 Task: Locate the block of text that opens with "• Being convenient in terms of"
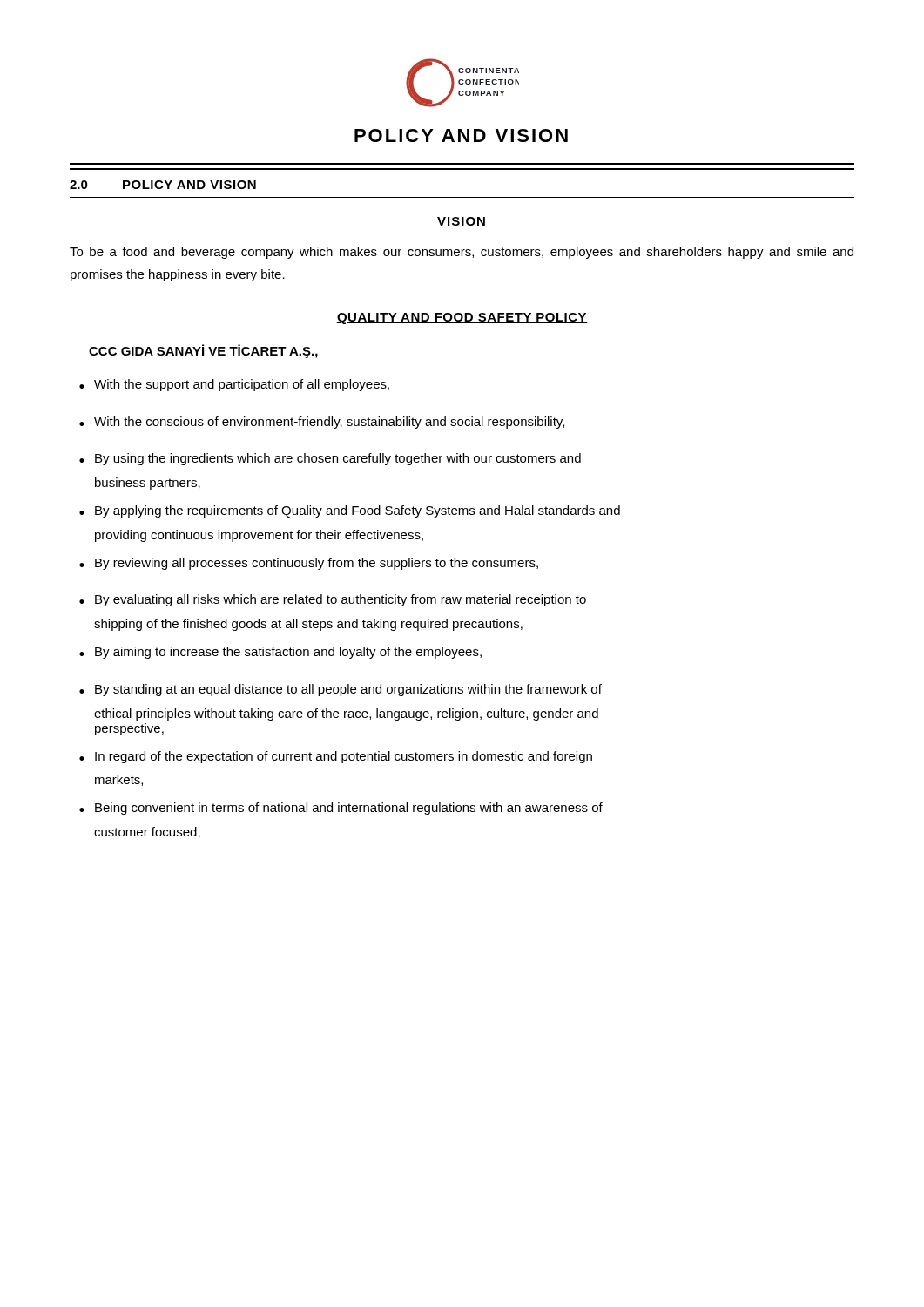(x=462, y=811)
